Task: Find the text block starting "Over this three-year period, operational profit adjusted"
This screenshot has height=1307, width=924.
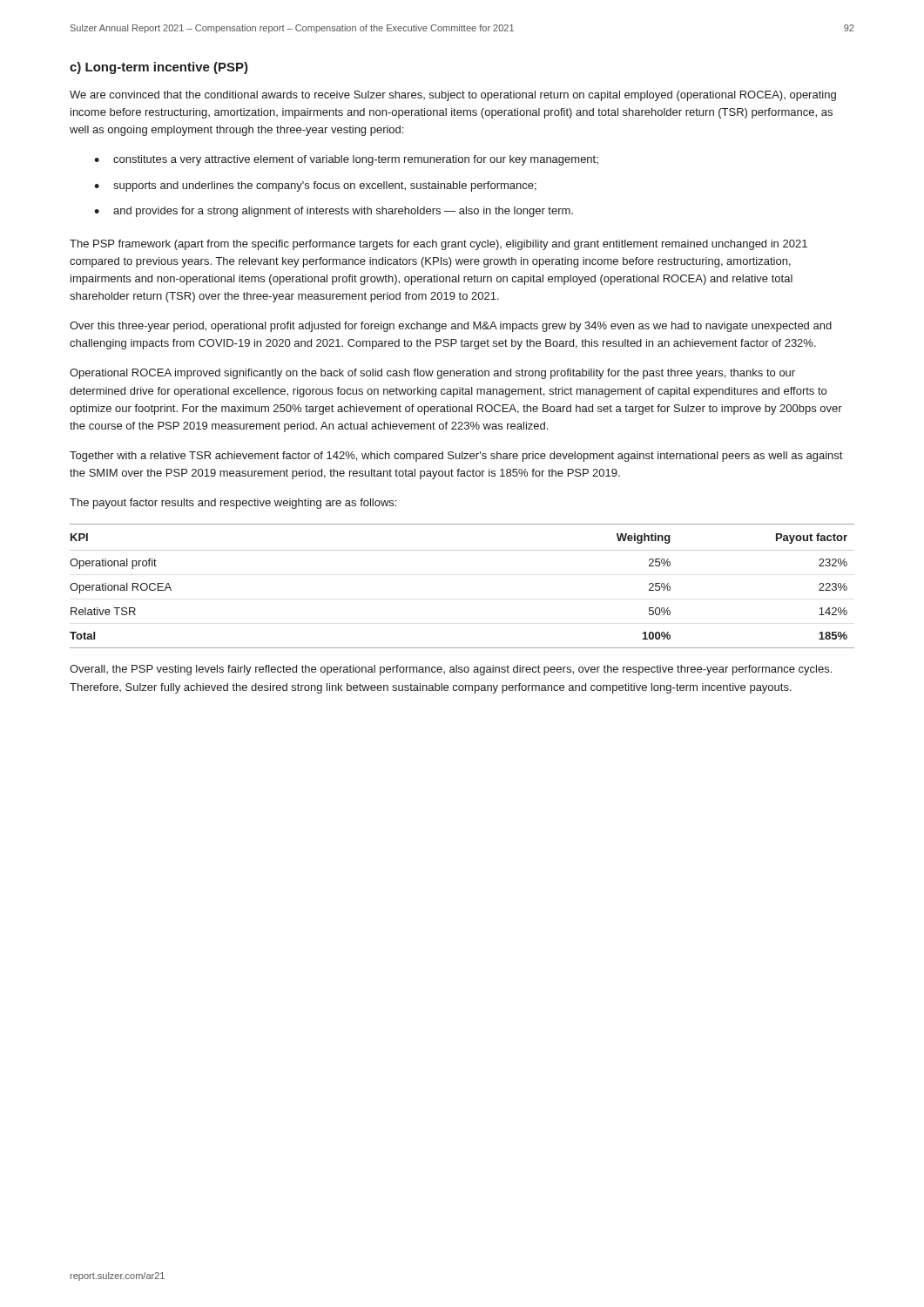Action: point(451,334)
